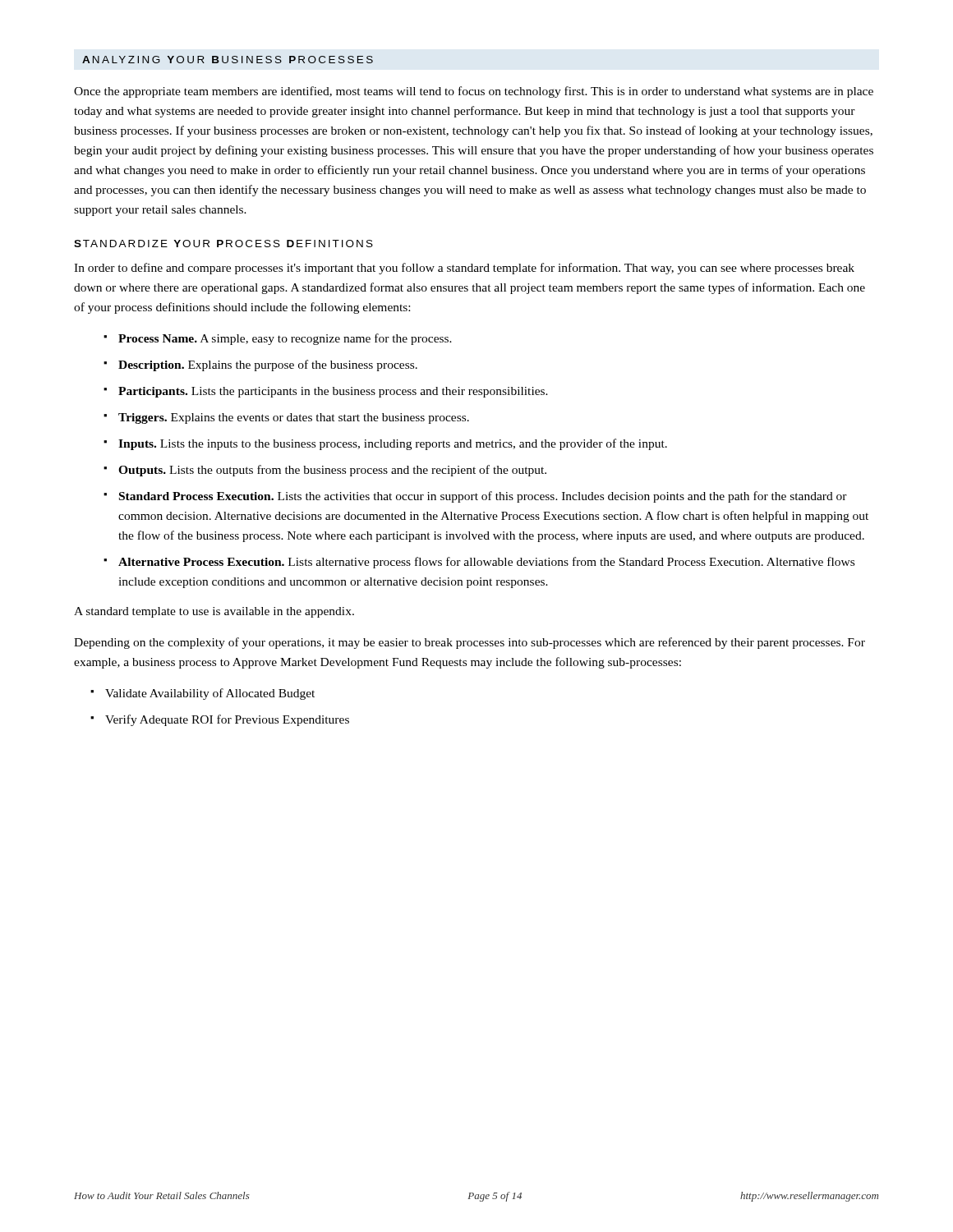Select the block starting "Verify Adequate ROI for Previous Expenditures"
Image resolution: width=953 pixels, height=1232 pixels.
(227, 719)
